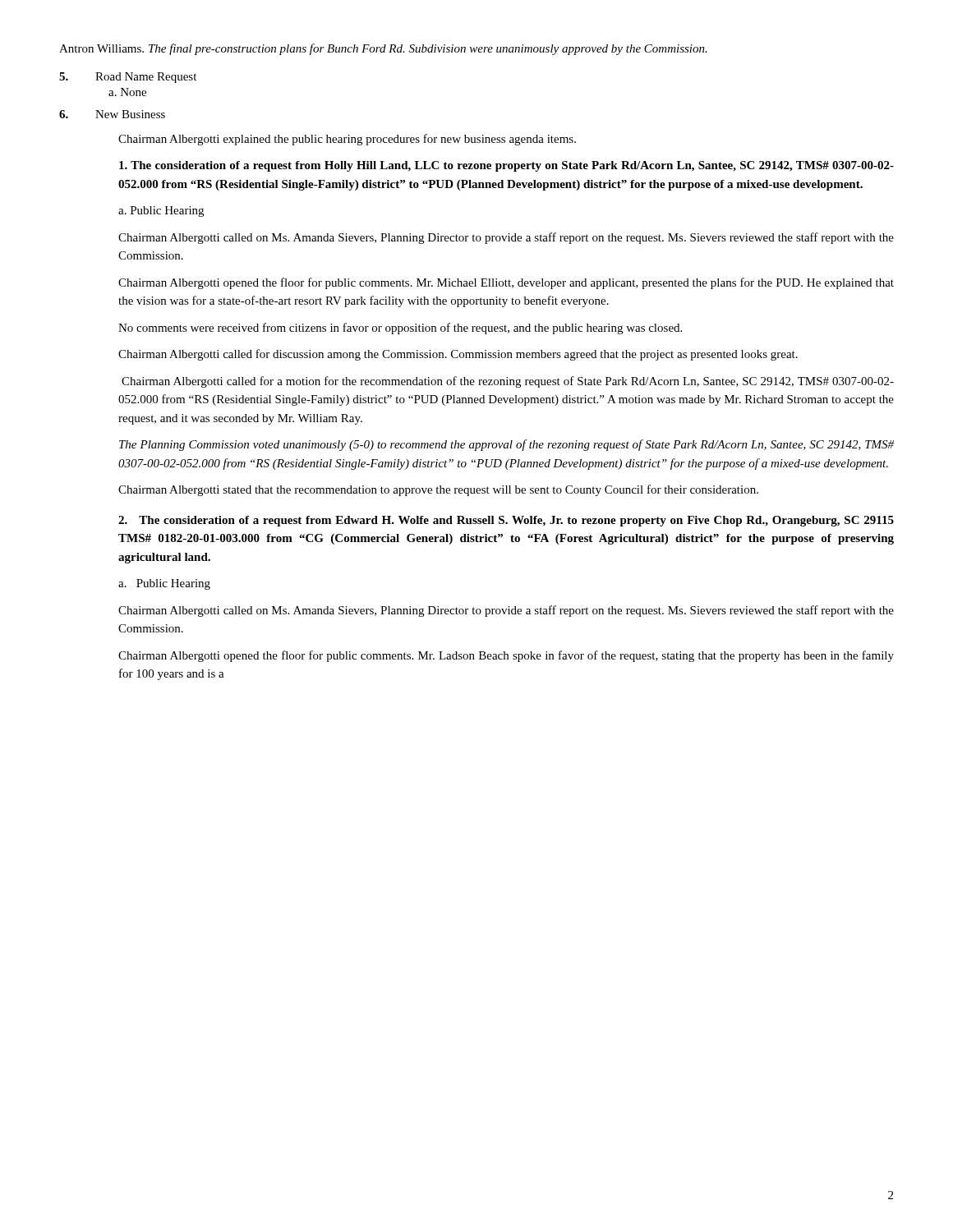953x1232 pixels.
Task: Navigate to the passage starting "Chairman Albergotti explained the public"
Action: click(x=347, y=138)
